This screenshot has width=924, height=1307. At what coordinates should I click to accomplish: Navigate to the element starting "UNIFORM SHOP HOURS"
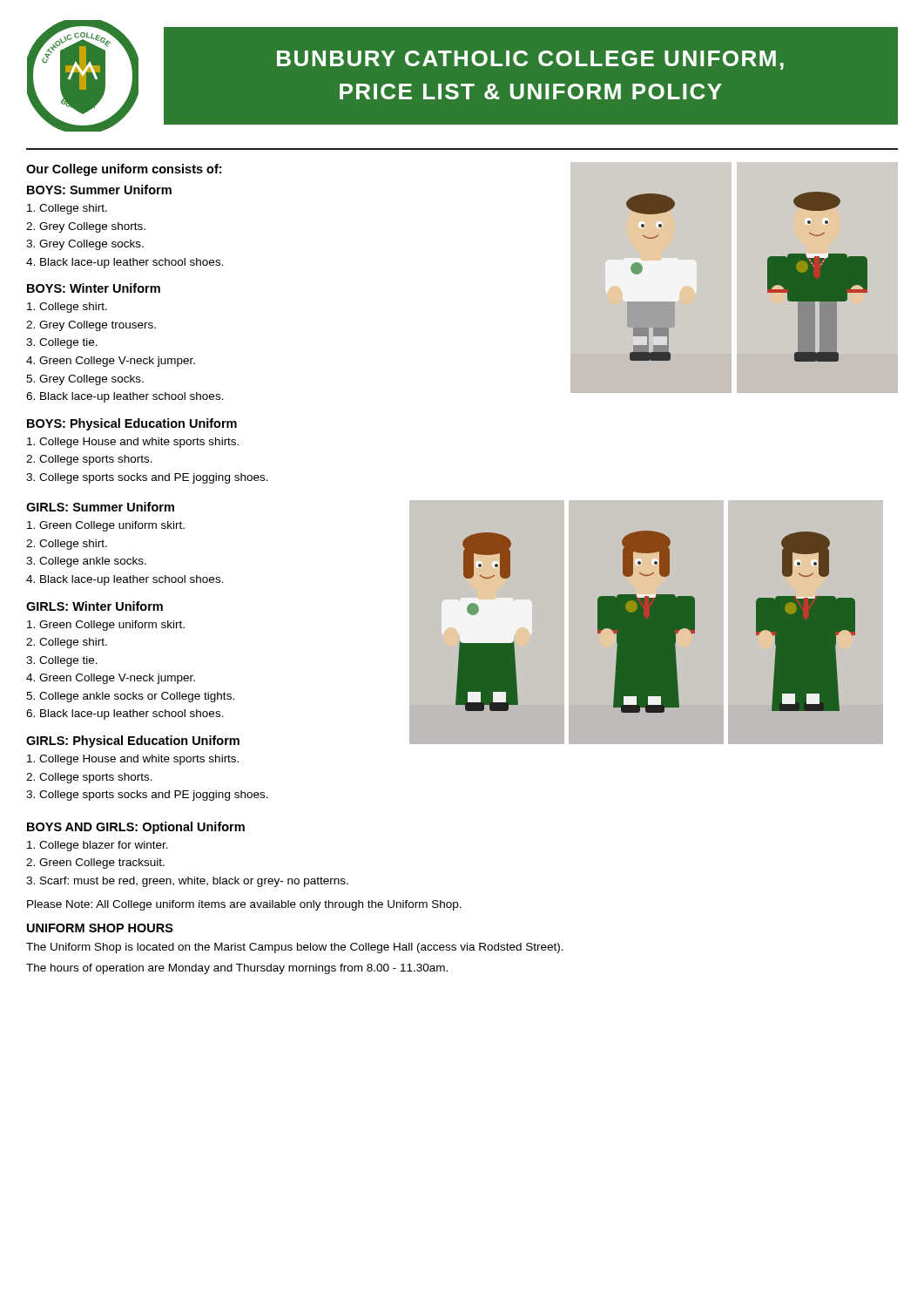pyautogui.click(x=100, y=928)
